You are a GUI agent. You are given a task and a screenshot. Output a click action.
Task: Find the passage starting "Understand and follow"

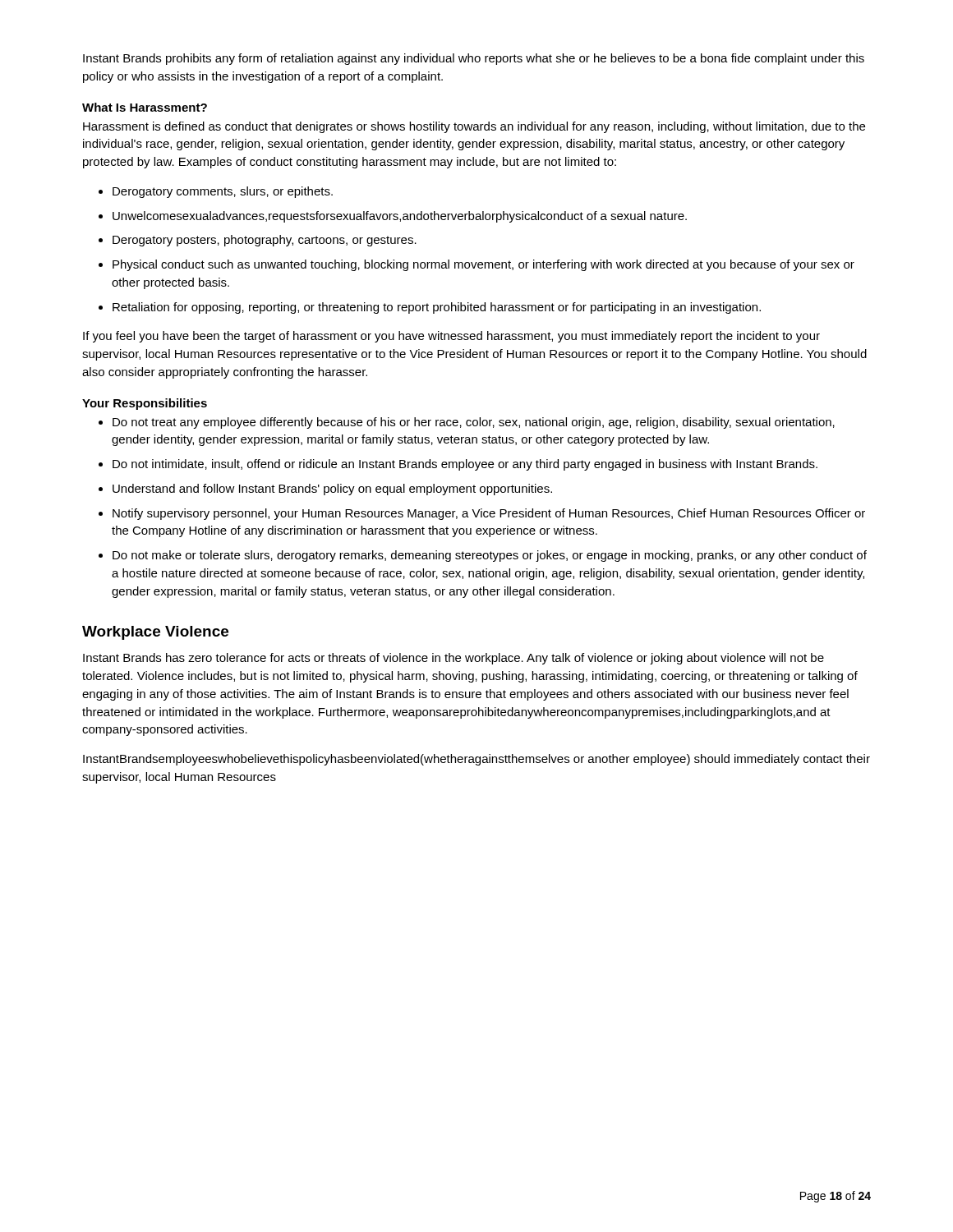click(x=332, y=488)
